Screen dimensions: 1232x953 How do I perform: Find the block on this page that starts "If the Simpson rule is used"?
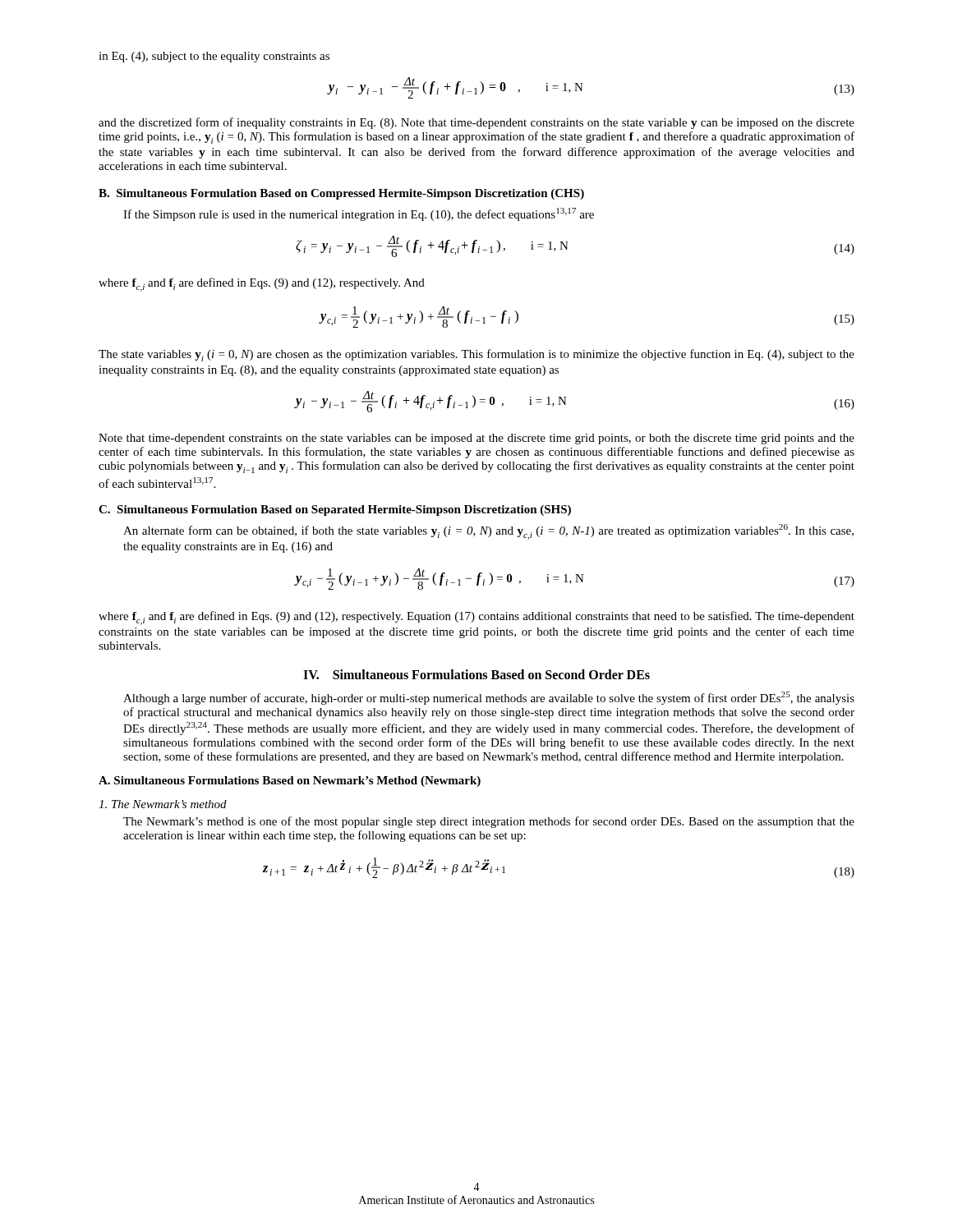pos(359,213)
